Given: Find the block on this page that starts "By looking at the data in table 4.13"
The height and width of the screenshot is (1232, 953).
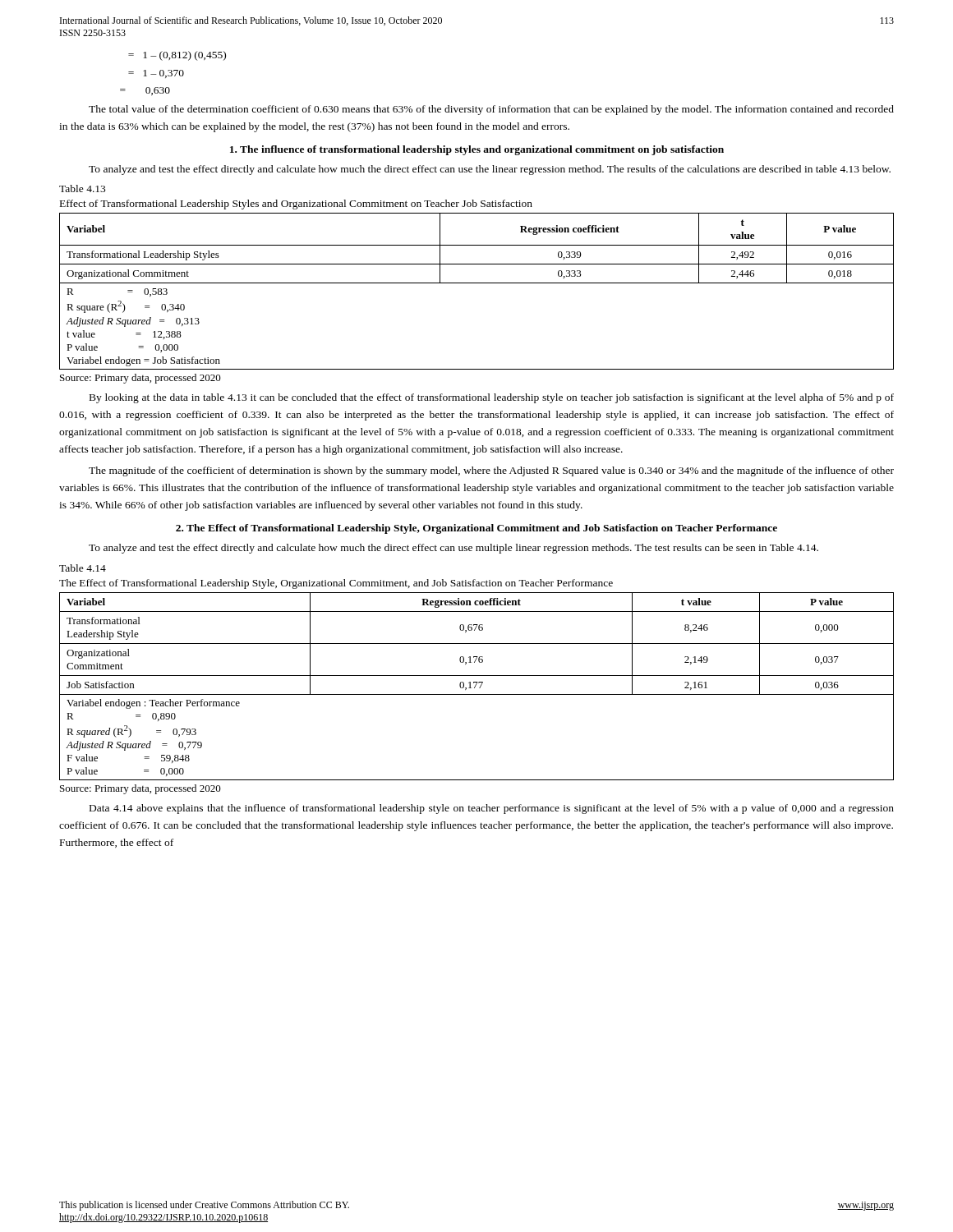Looking at the screenshot, I should tap(476, 423).
